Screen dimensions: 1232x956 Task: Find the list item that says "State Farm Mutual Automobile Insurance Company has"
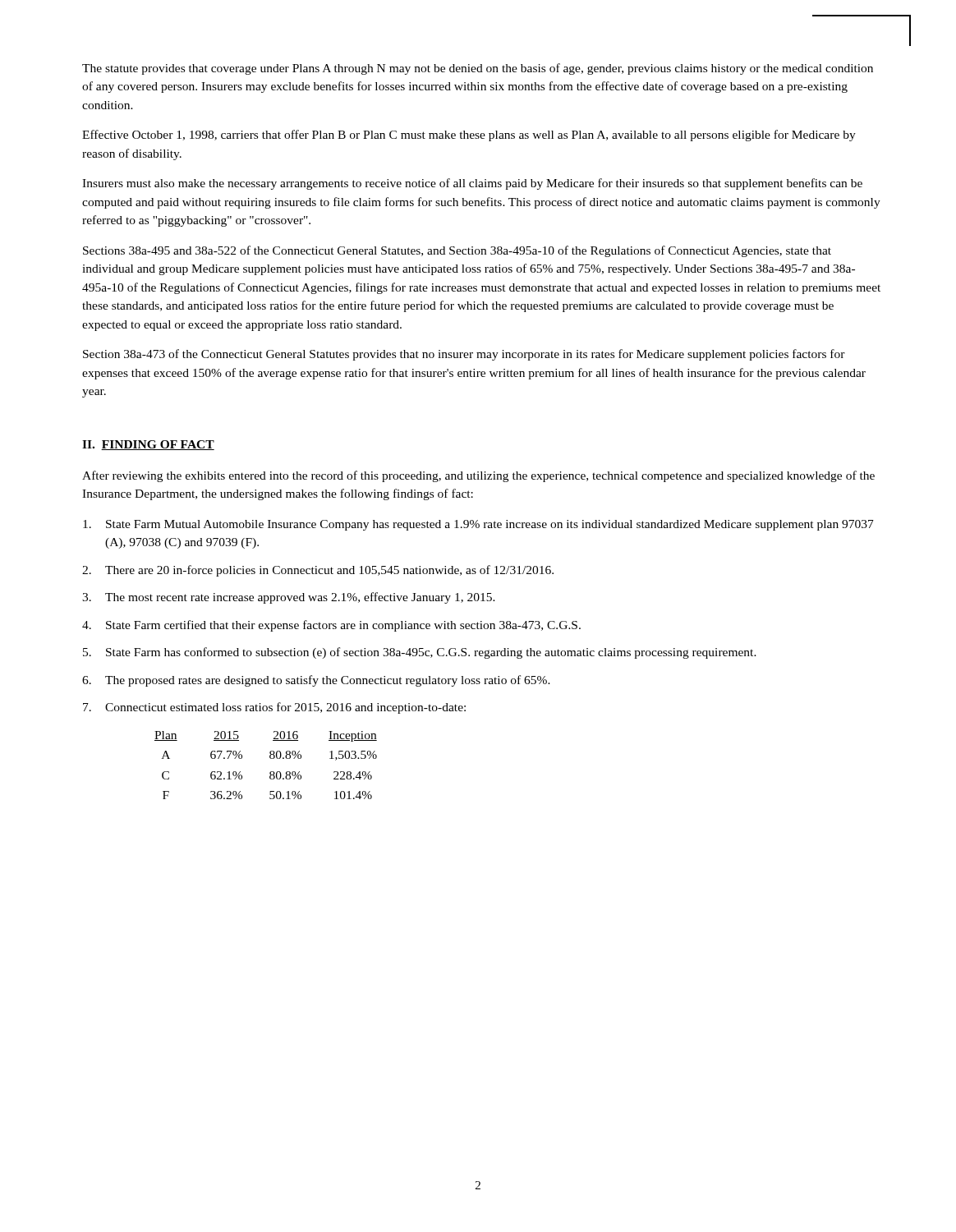482,533
